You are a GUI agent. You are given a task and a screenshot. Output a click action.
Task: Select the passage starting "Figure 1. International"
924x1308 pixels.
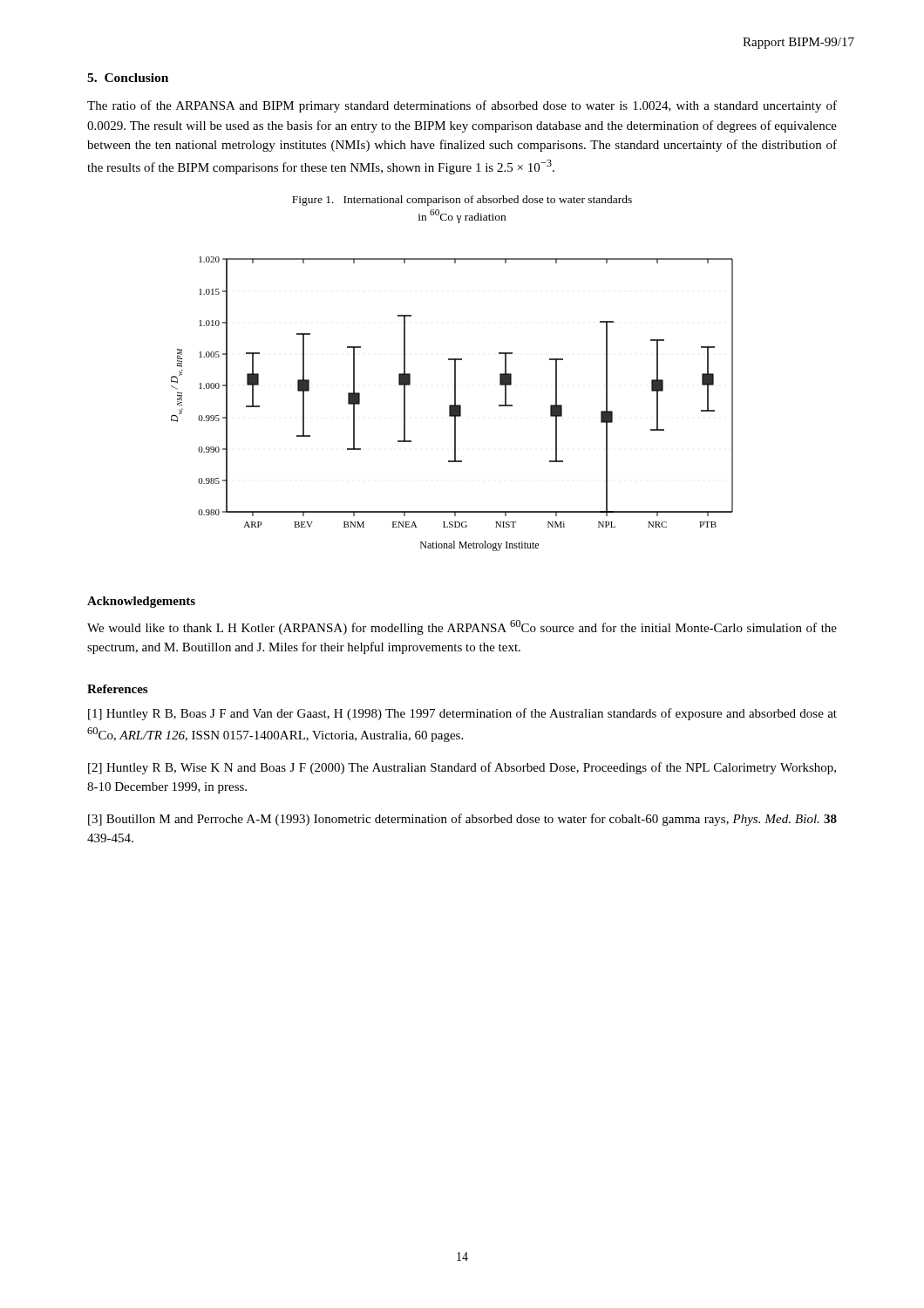(x=462, y=208)
